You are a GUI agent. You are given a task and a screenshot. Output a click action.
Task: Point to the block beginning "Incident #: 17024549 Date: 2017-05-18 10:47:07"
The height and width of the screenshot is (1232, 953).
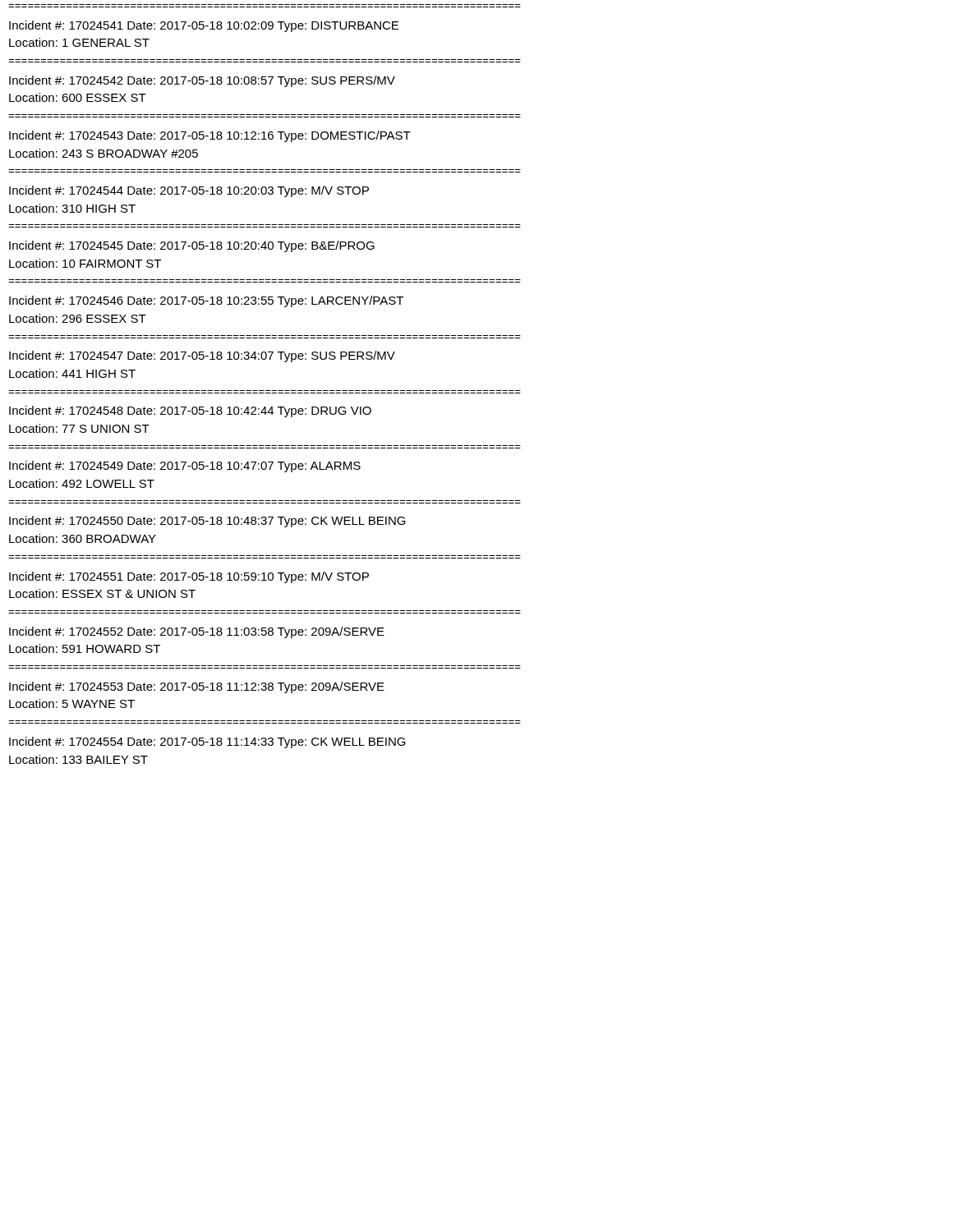tap(185, 467)
